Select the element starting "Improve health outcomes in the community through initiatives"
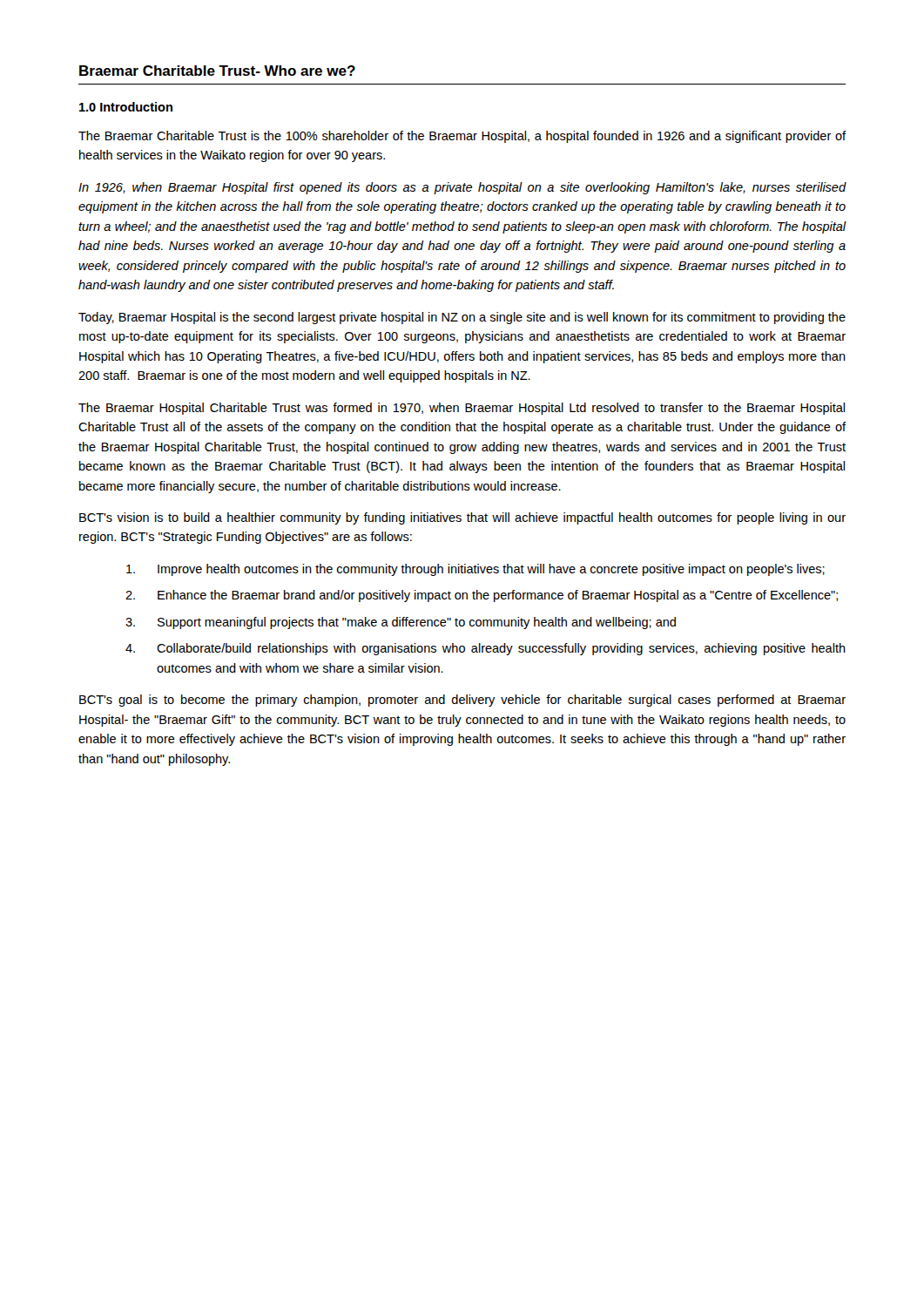Viewport: 924px width, 1307px height. (478, 569)
